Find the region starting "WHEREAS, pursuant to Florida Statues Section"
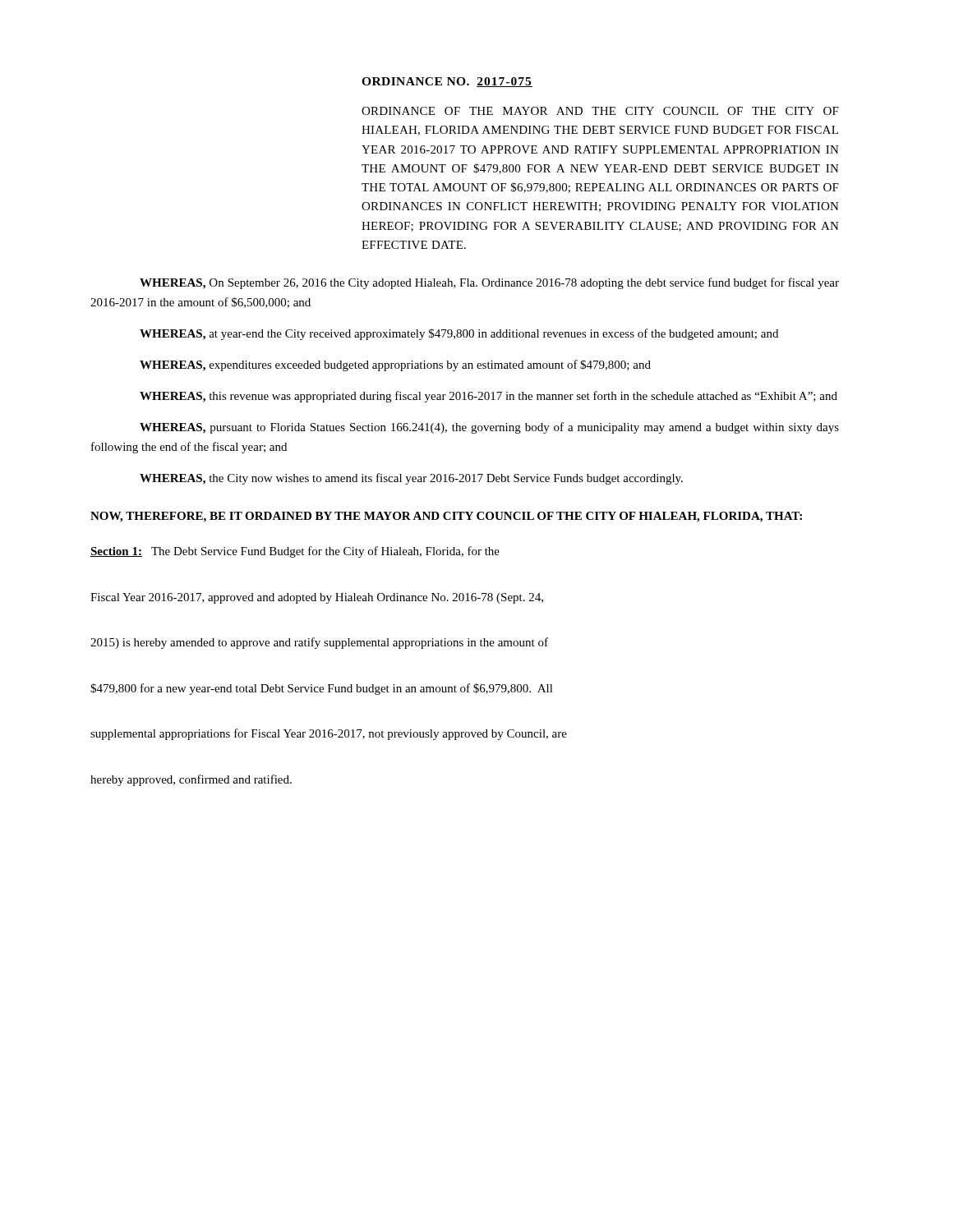 465,437
